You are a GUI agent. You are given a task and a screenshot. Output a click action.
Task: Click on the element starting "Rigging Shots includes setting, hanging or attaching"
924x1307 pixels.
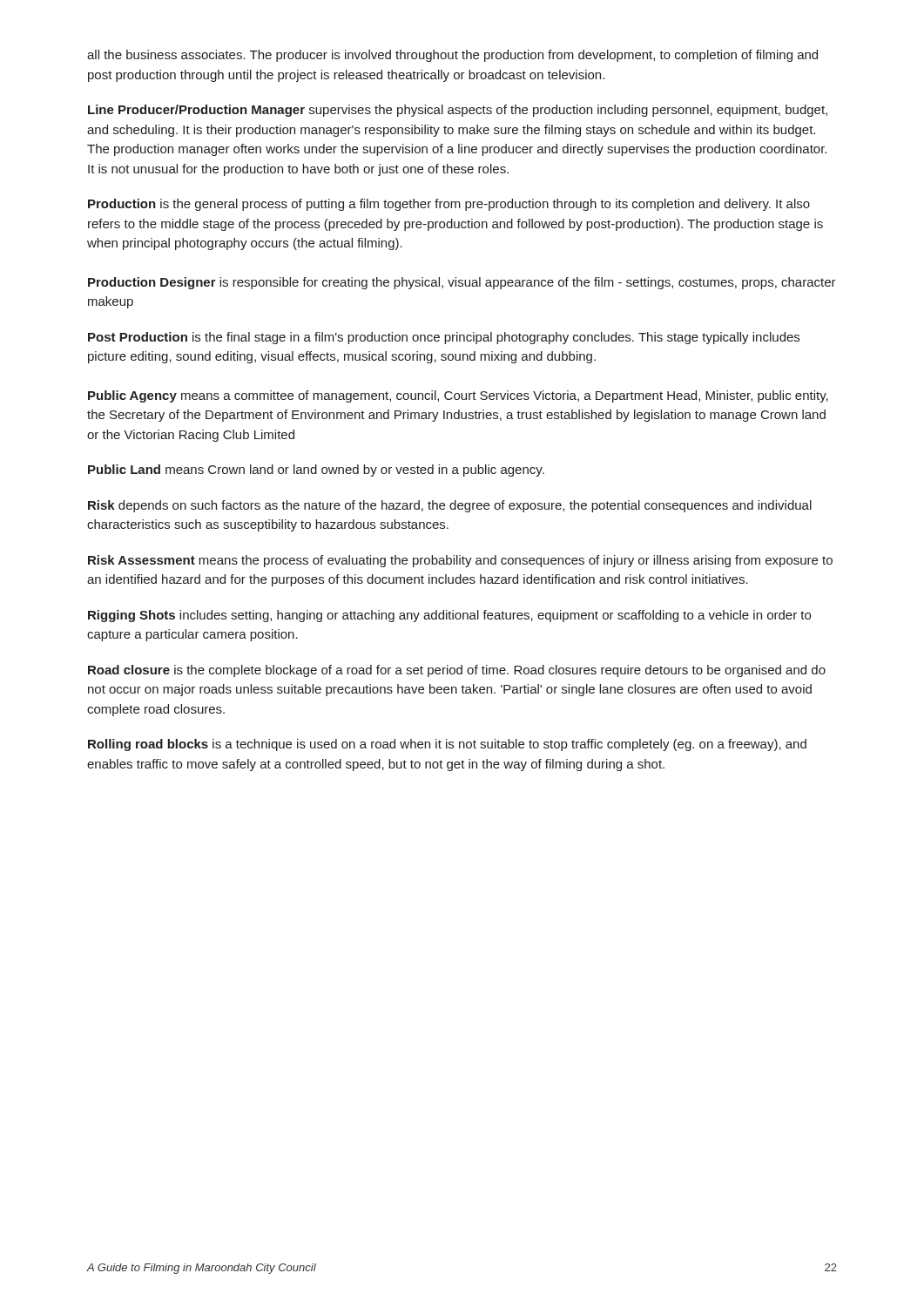[x=449, y=624]
